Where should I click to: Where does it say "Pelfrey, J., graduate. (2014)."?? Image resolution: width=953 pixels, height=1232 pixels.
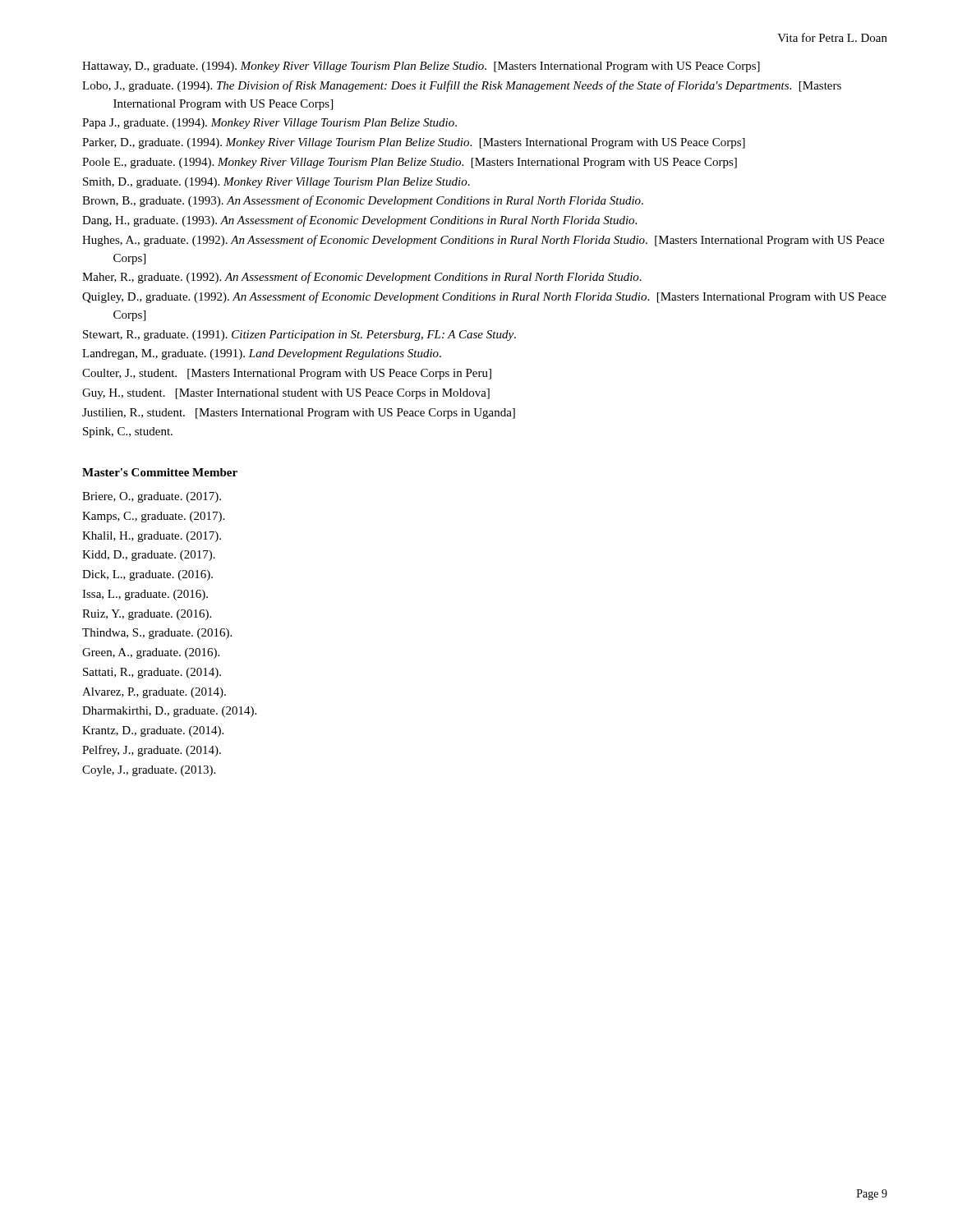[152, 750]
